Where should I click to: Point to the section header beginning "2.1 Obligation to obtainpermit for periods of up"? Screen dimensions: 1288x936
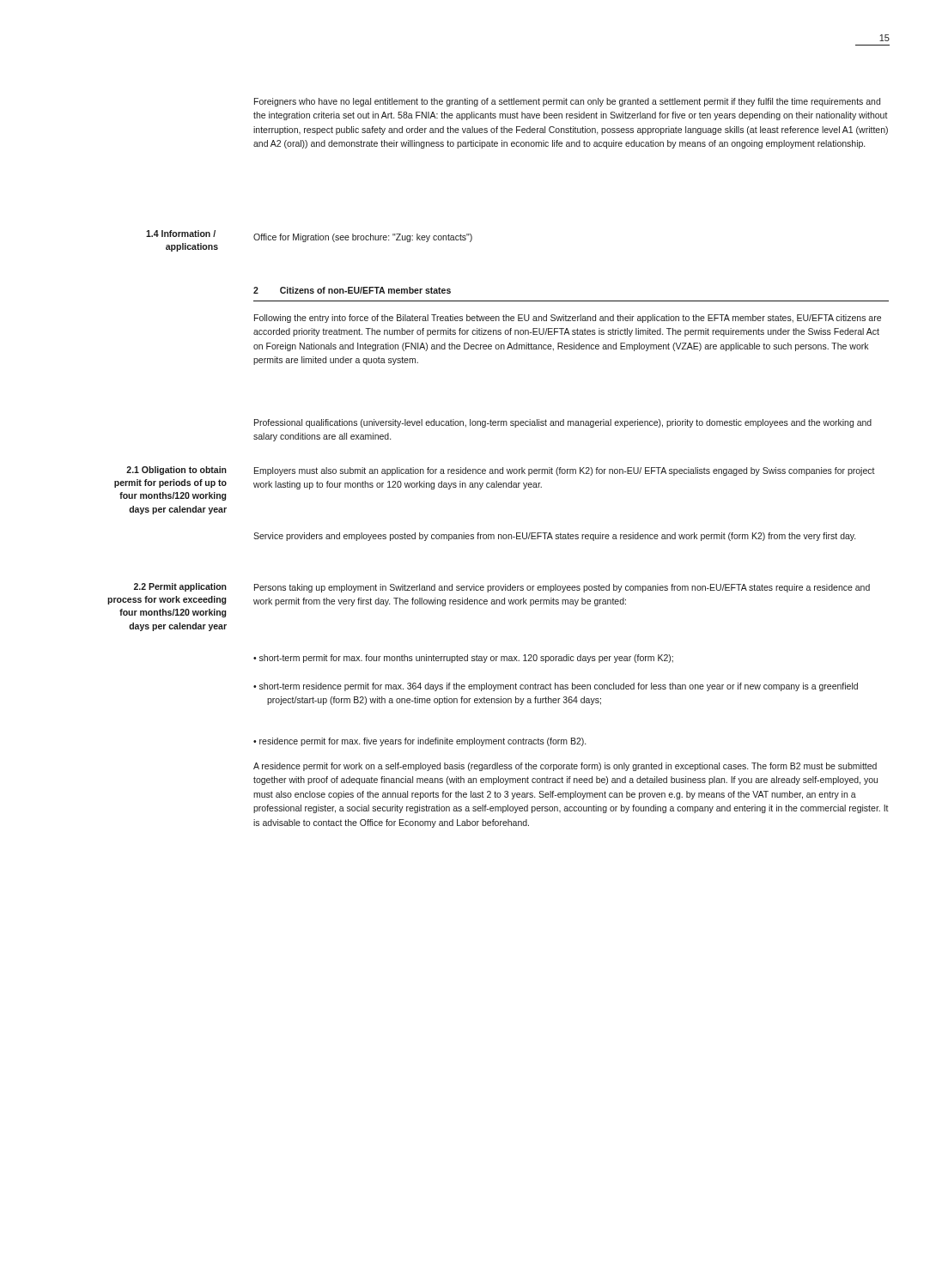click(x=170, y=489)
